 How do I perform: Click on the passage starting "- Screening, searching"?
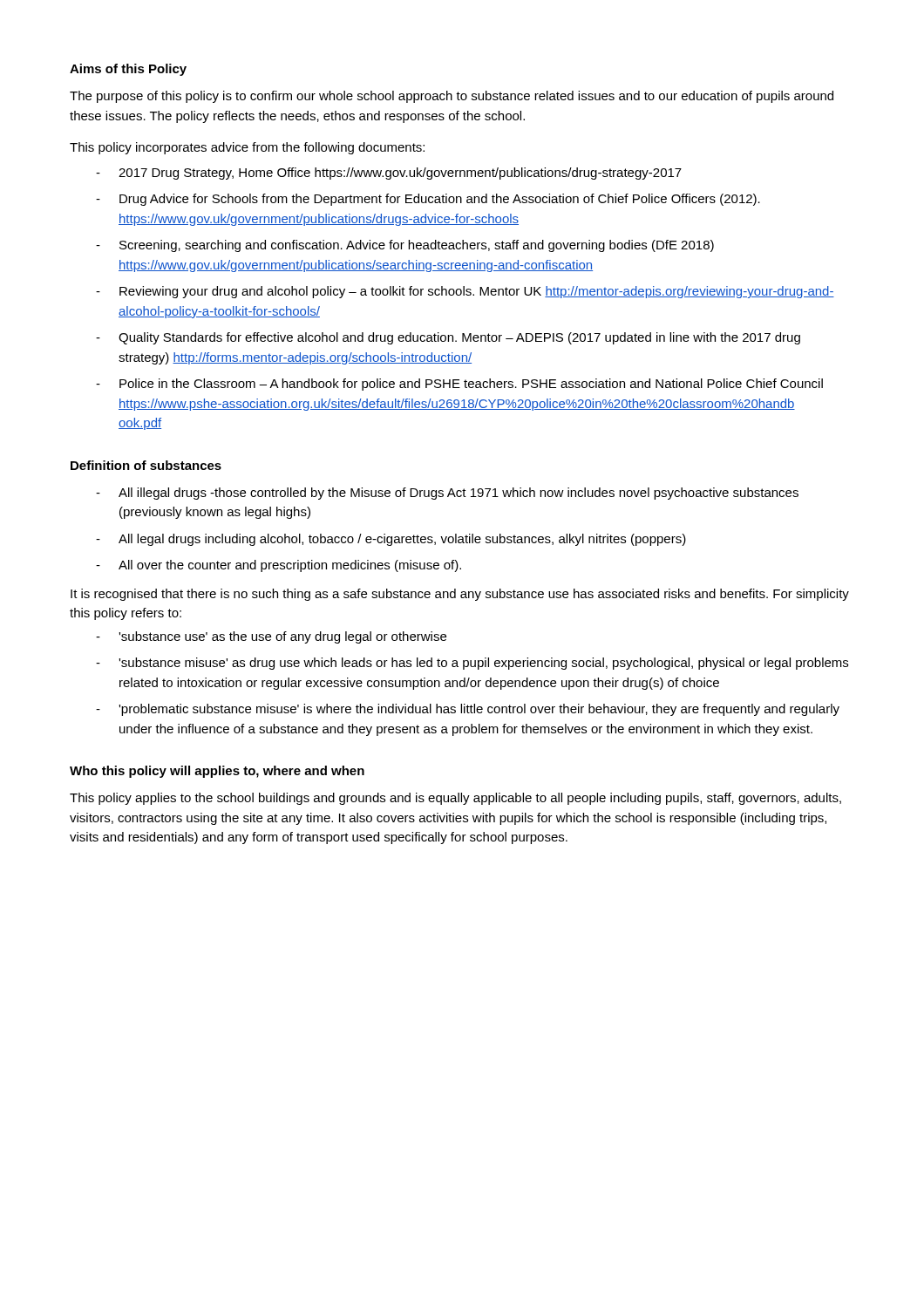coord(462,255)
